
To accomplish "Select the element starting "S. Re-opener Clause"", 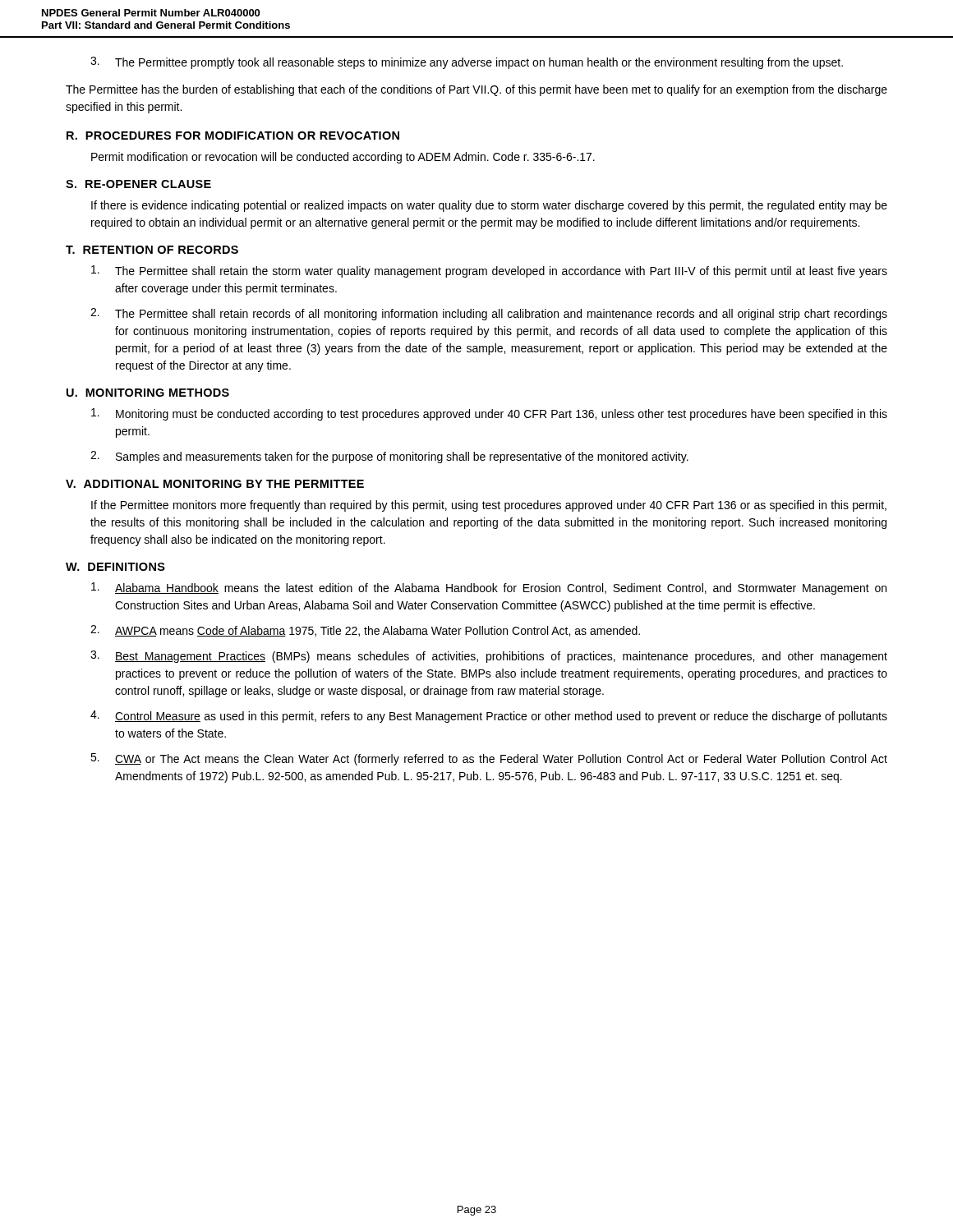I will [x=139, y=184].
